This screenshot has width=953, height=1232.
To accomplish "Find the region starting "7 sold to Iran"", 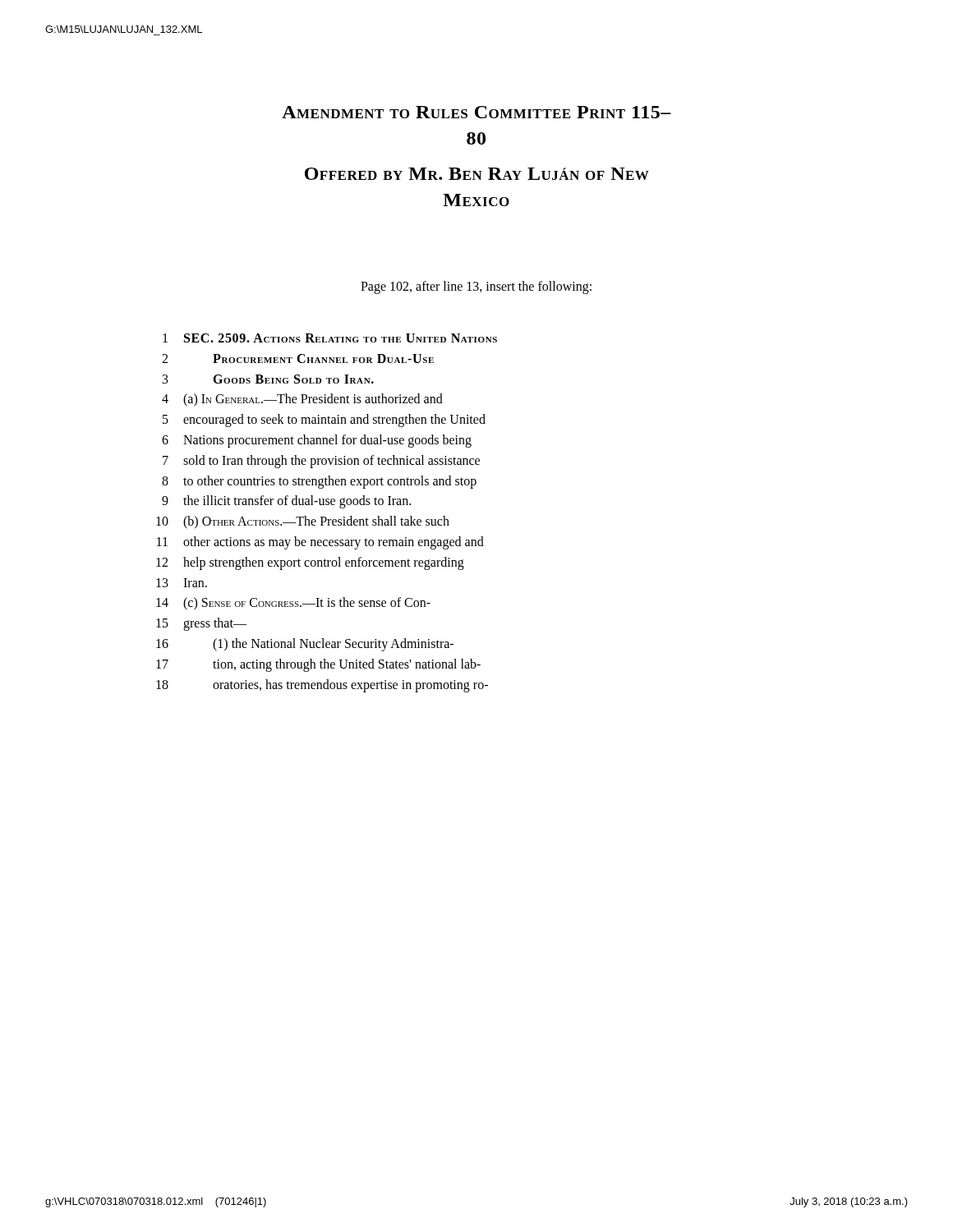I will tap(321, 462).
